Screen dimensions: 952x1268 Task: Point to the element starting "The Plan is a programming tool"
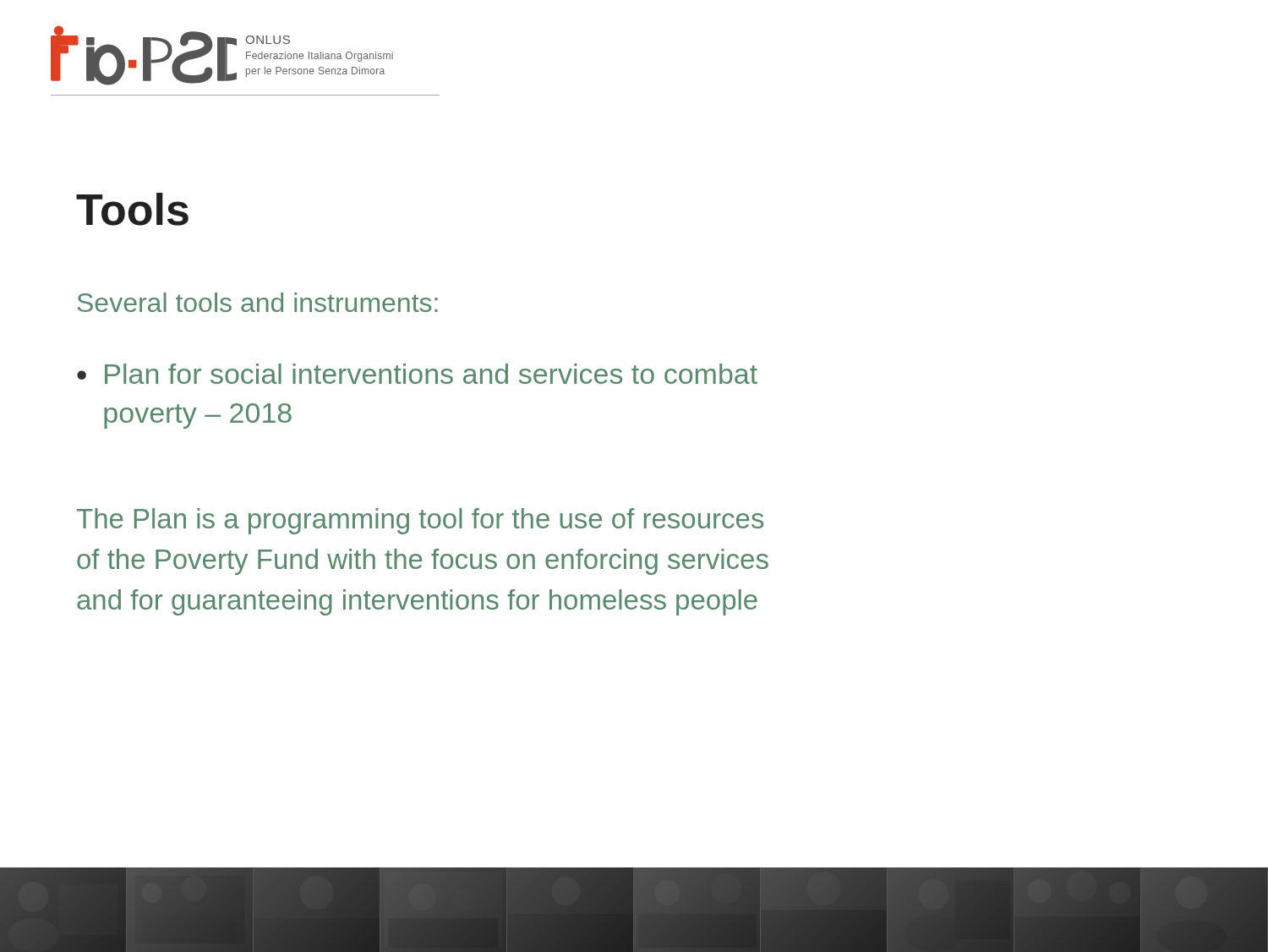(423, 559)
